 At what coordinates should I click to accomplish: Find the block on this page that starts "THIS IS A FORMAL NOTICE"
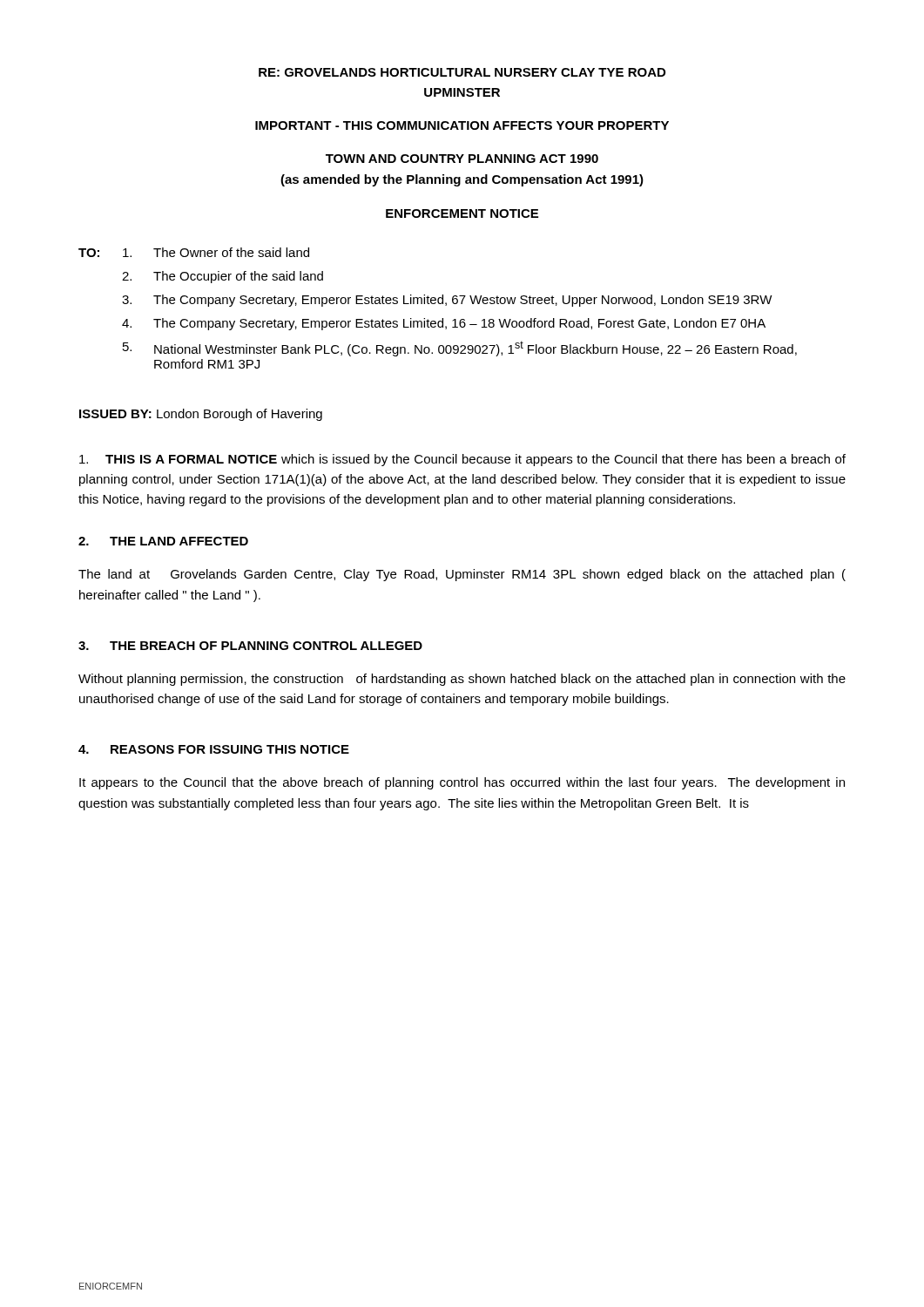pyautogui.click(x=462, y=479)
